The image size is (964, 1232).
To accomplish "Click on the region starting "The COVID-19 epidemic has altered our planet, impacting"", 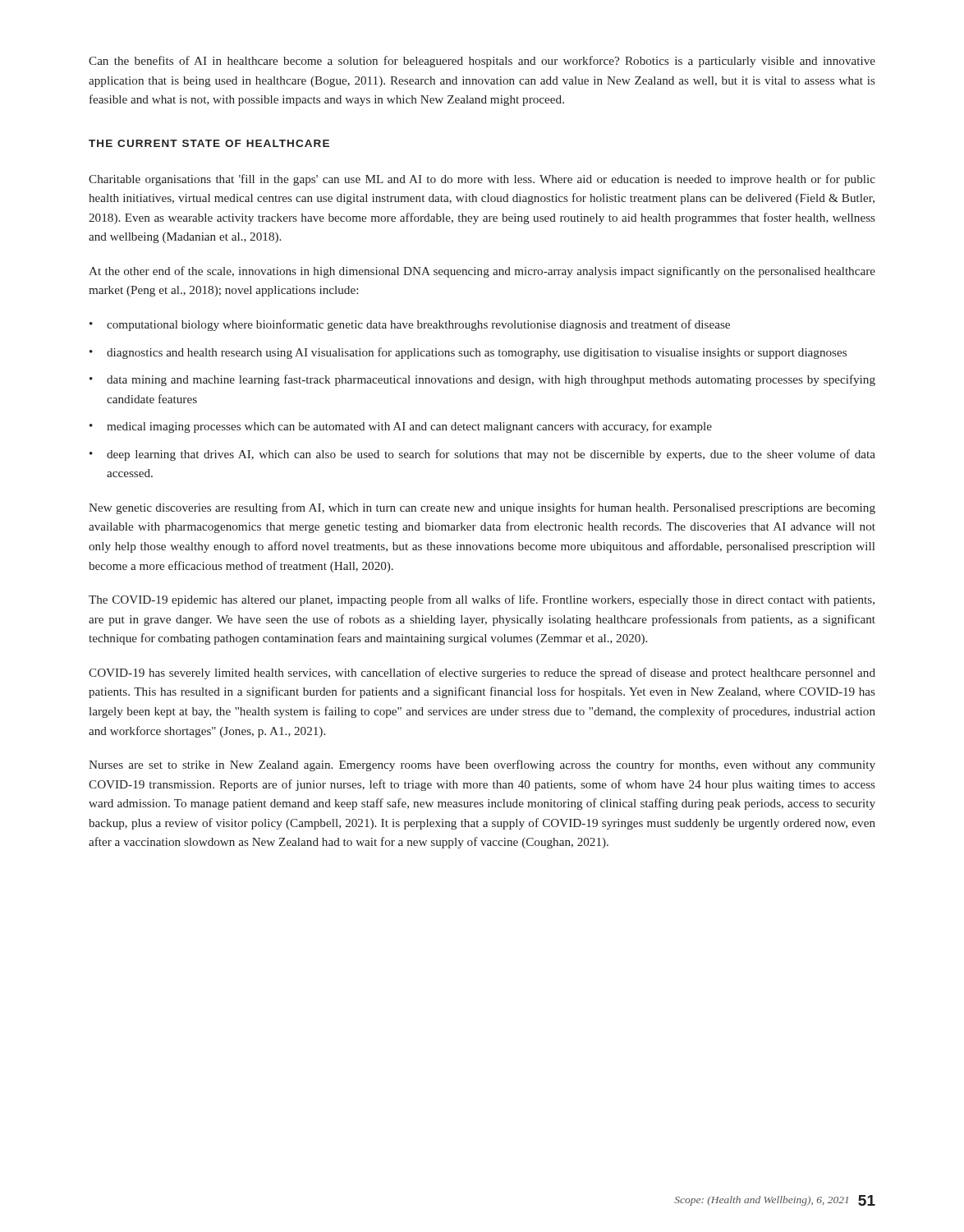I will 482,619.
